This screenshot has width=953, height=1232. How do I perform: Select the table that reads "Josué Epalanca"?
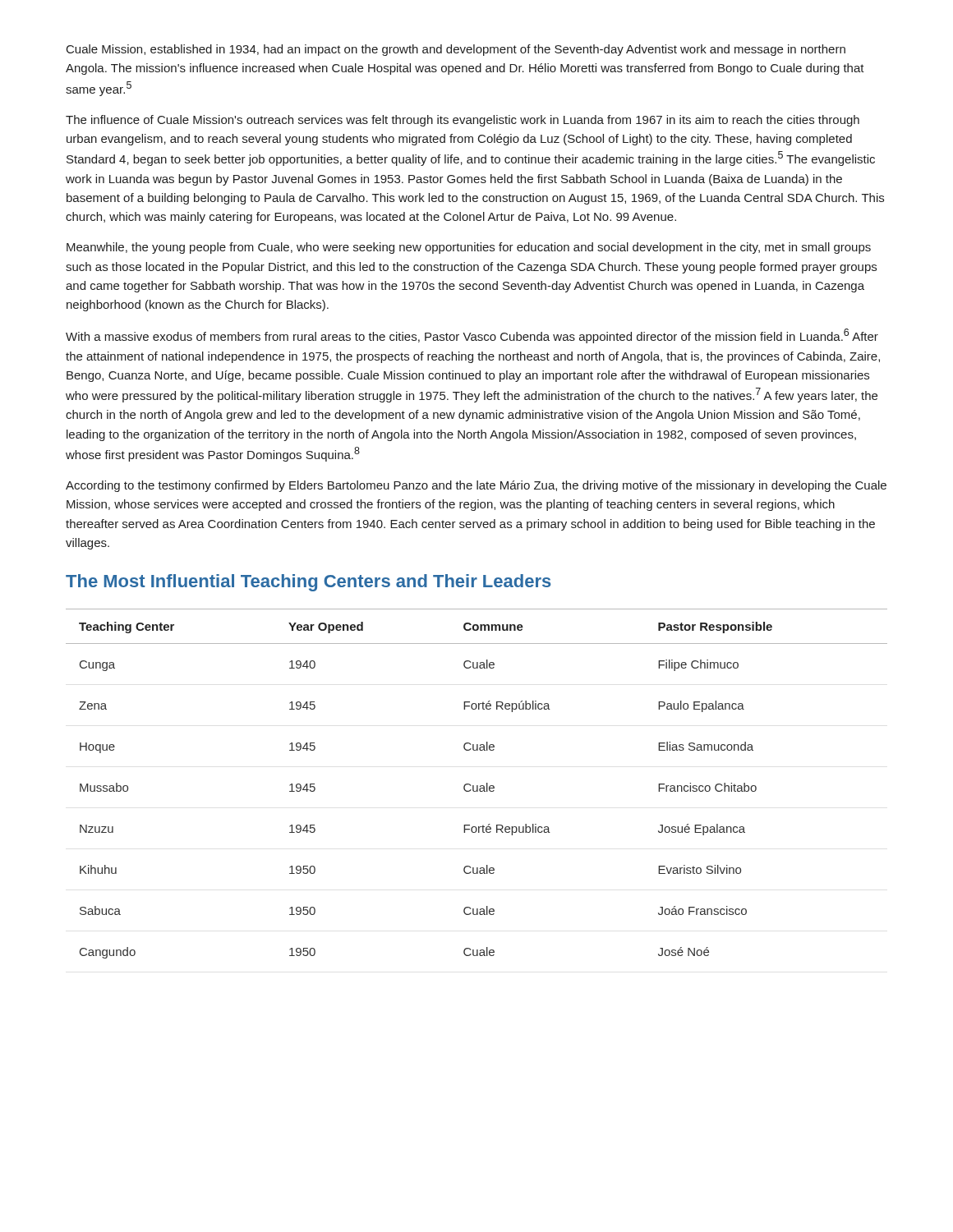[x=476, y=790]
